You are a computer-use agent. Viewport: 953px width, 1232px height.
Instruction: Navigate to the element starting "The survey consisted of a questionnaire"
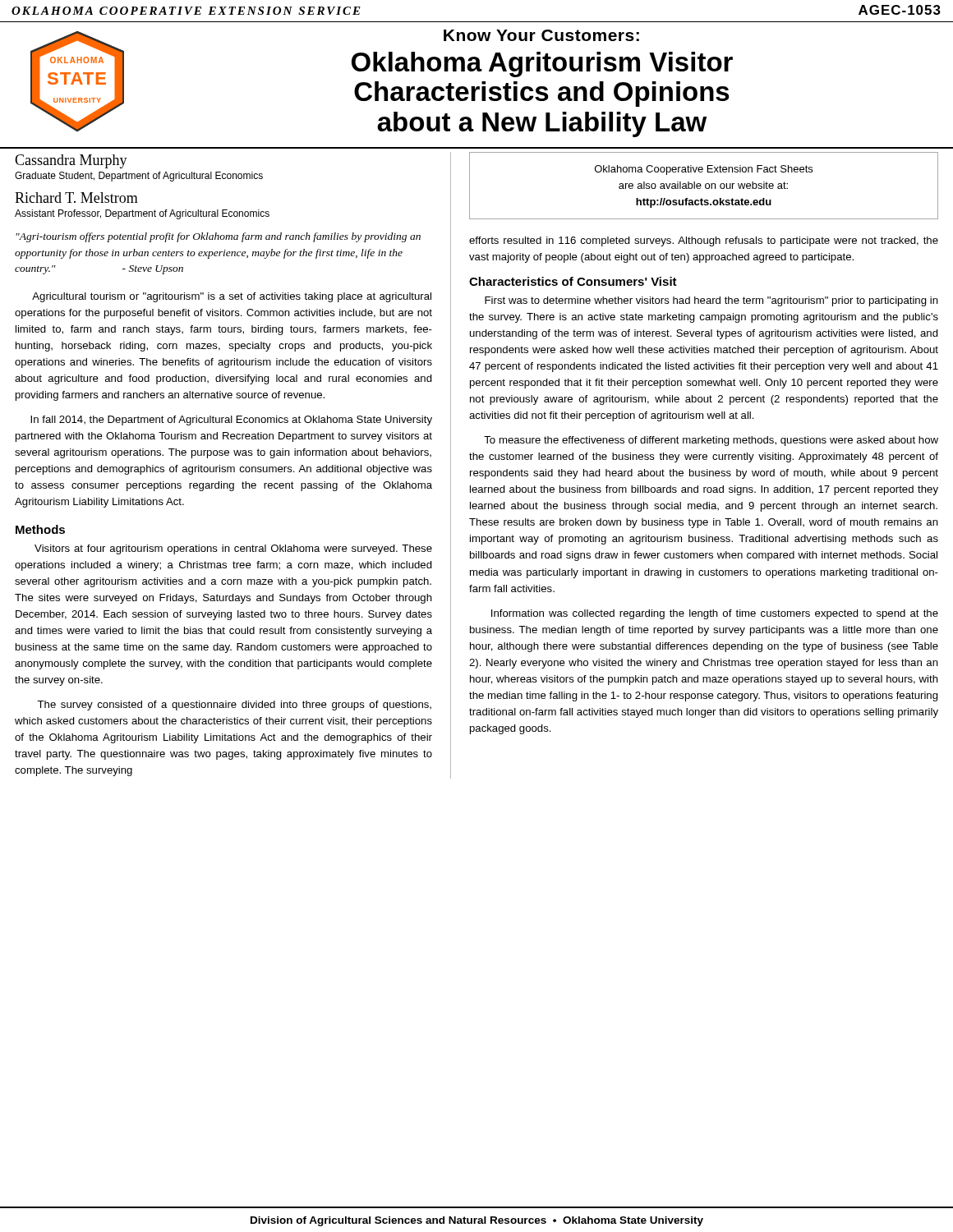click(223, 737)
